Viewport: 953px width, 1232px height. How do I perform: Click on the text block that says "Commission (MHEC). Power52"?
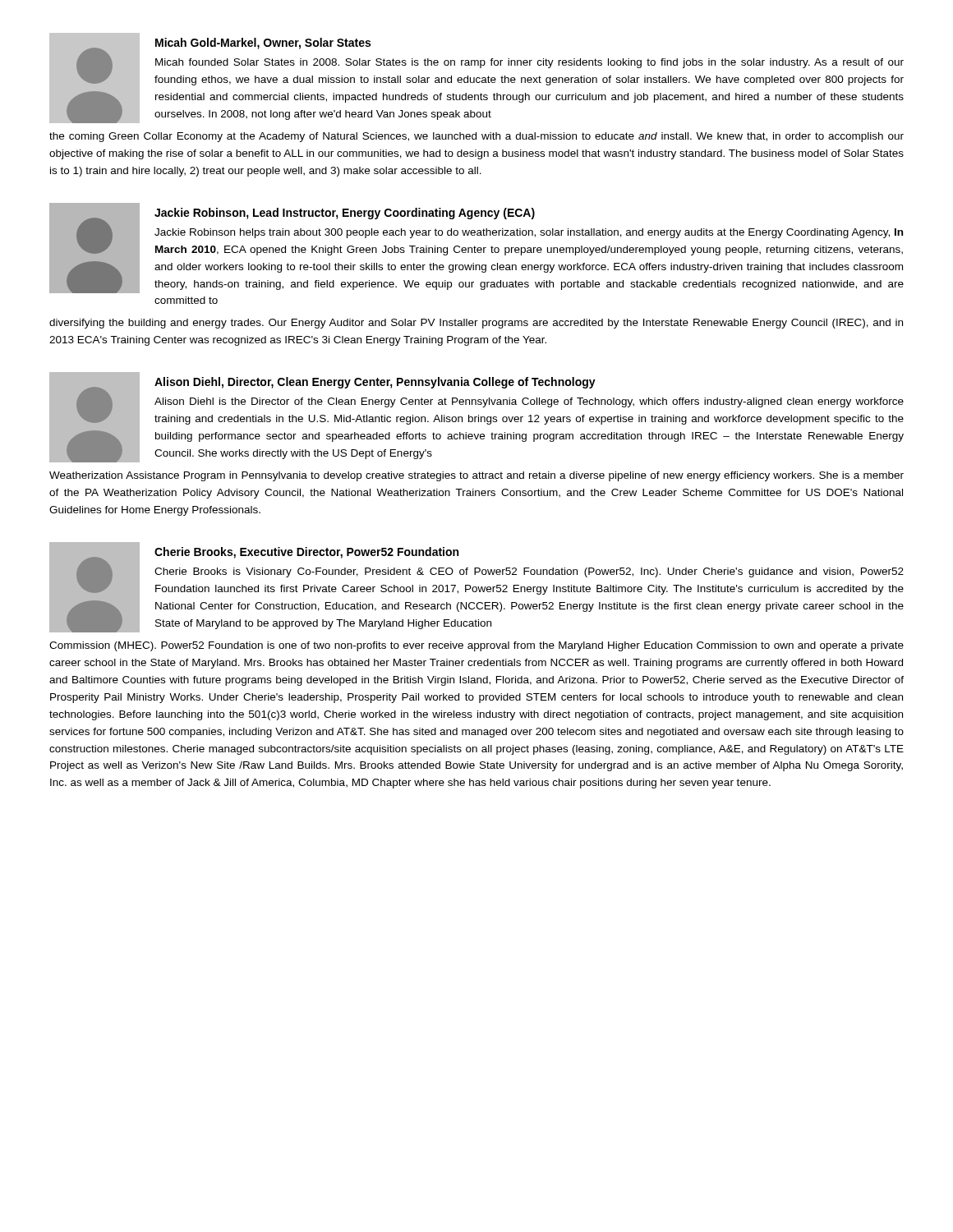[476, 714]
